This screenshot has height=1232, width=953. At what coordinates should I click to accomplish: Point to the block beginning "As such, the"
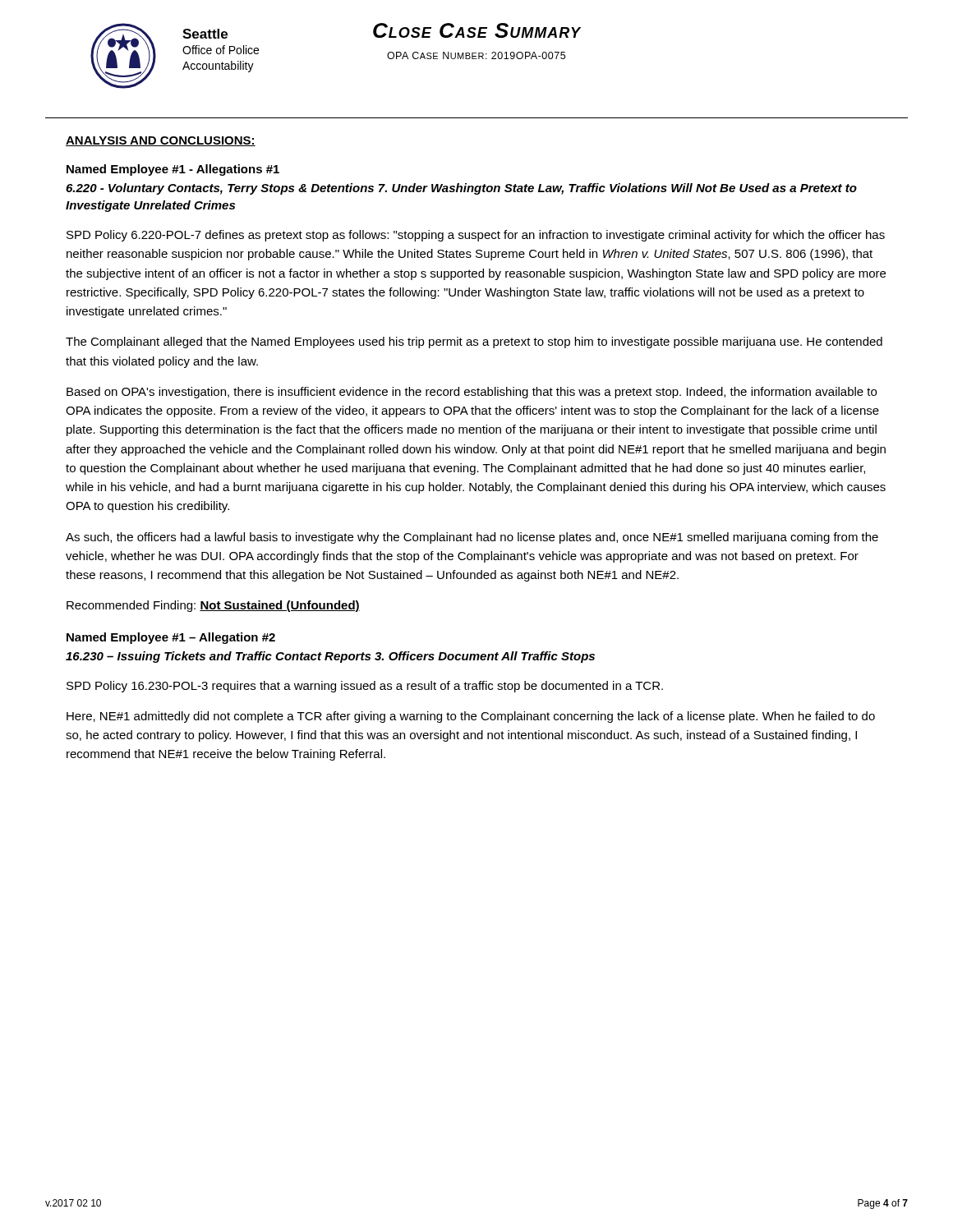tap(472, 555)
